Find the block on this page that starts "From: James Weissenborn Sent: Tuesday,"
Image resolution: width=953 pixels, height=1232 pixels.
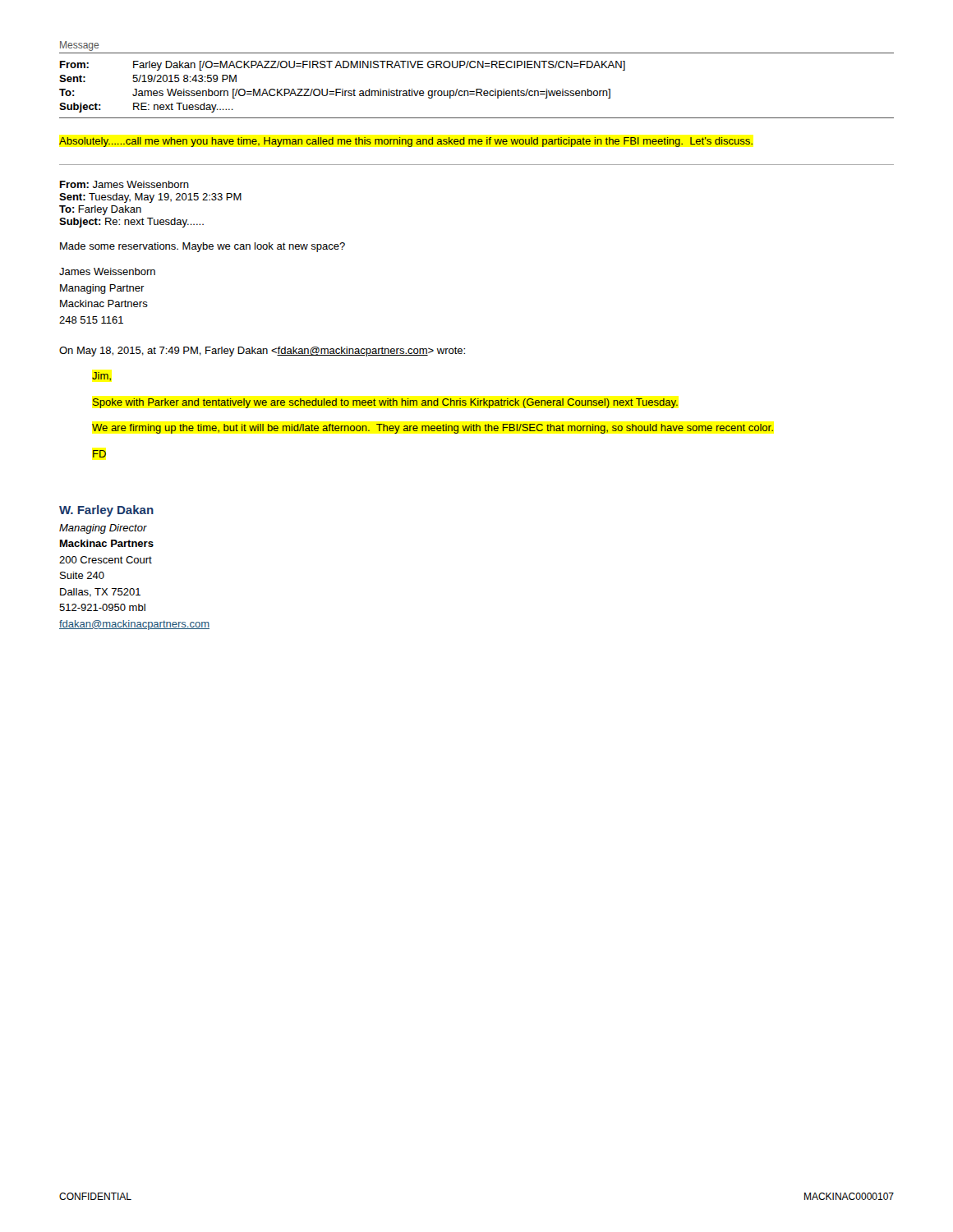[150, 202]
